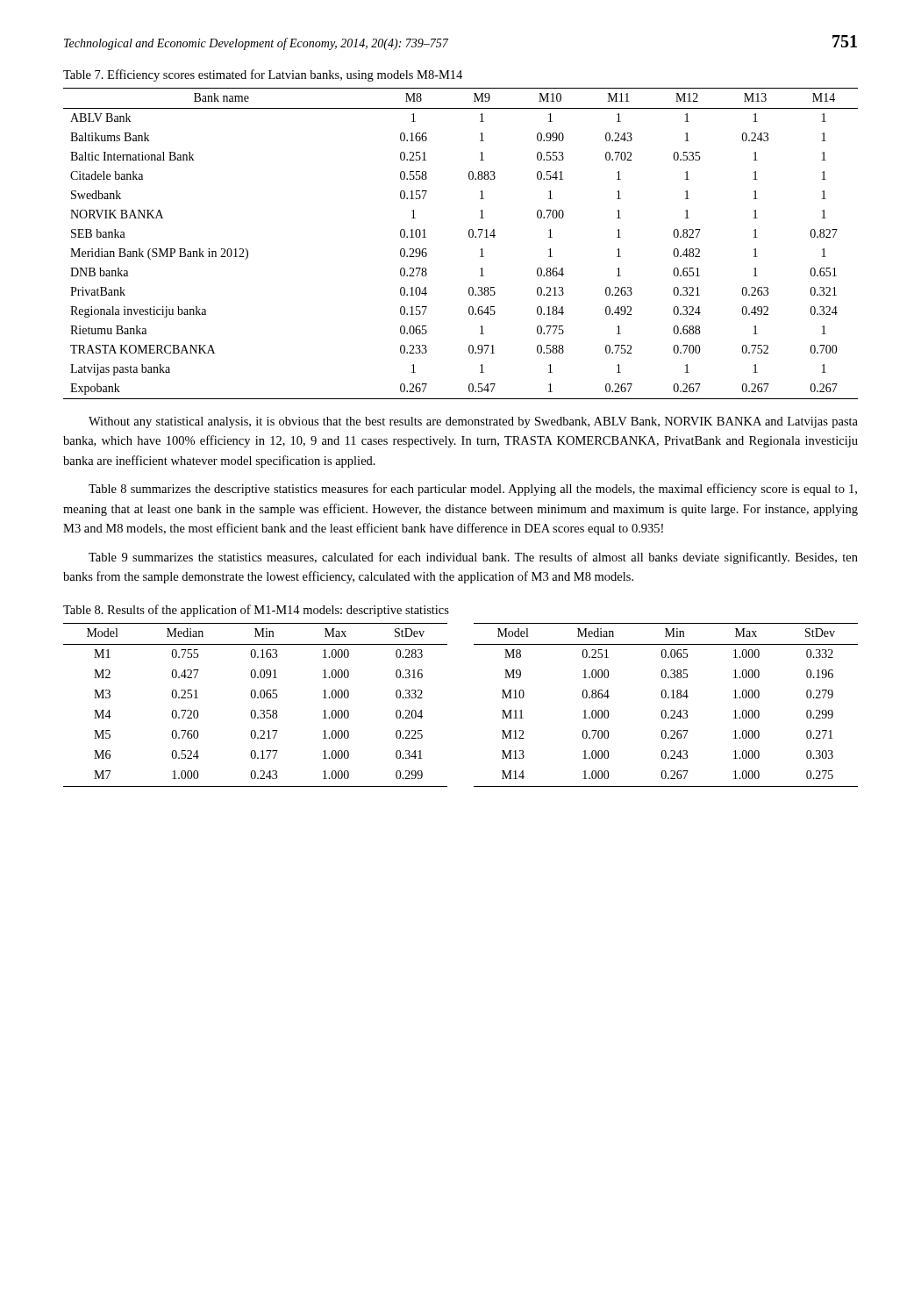Image resolution: width=921 pixels, height=1316 pixels.
Task: Select the block starting "Table 8 summarizes"
Action: pyautogui.click(x=460, y=509)
